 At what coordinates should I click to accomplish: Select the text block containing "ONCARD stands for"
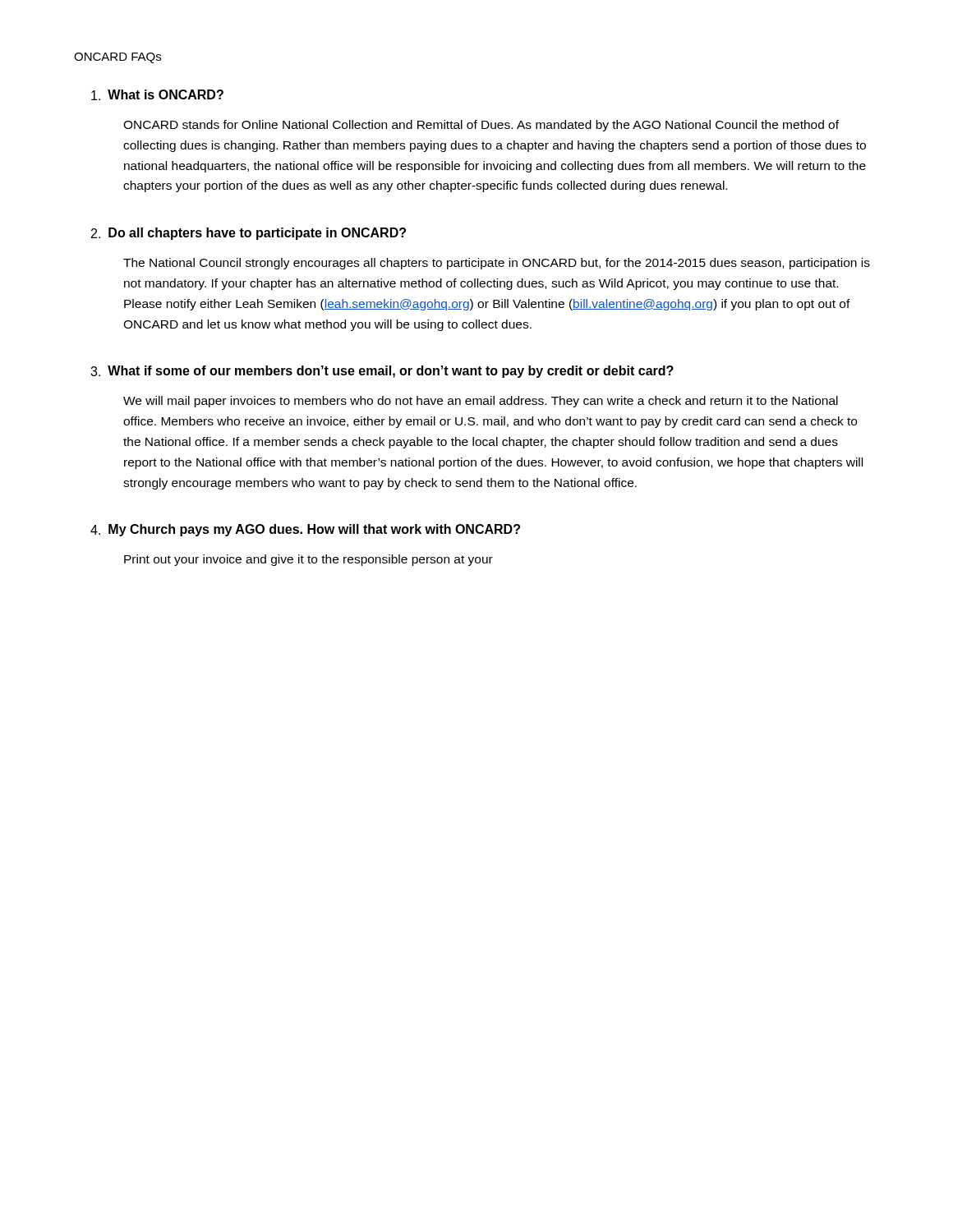tap(495, 155)
